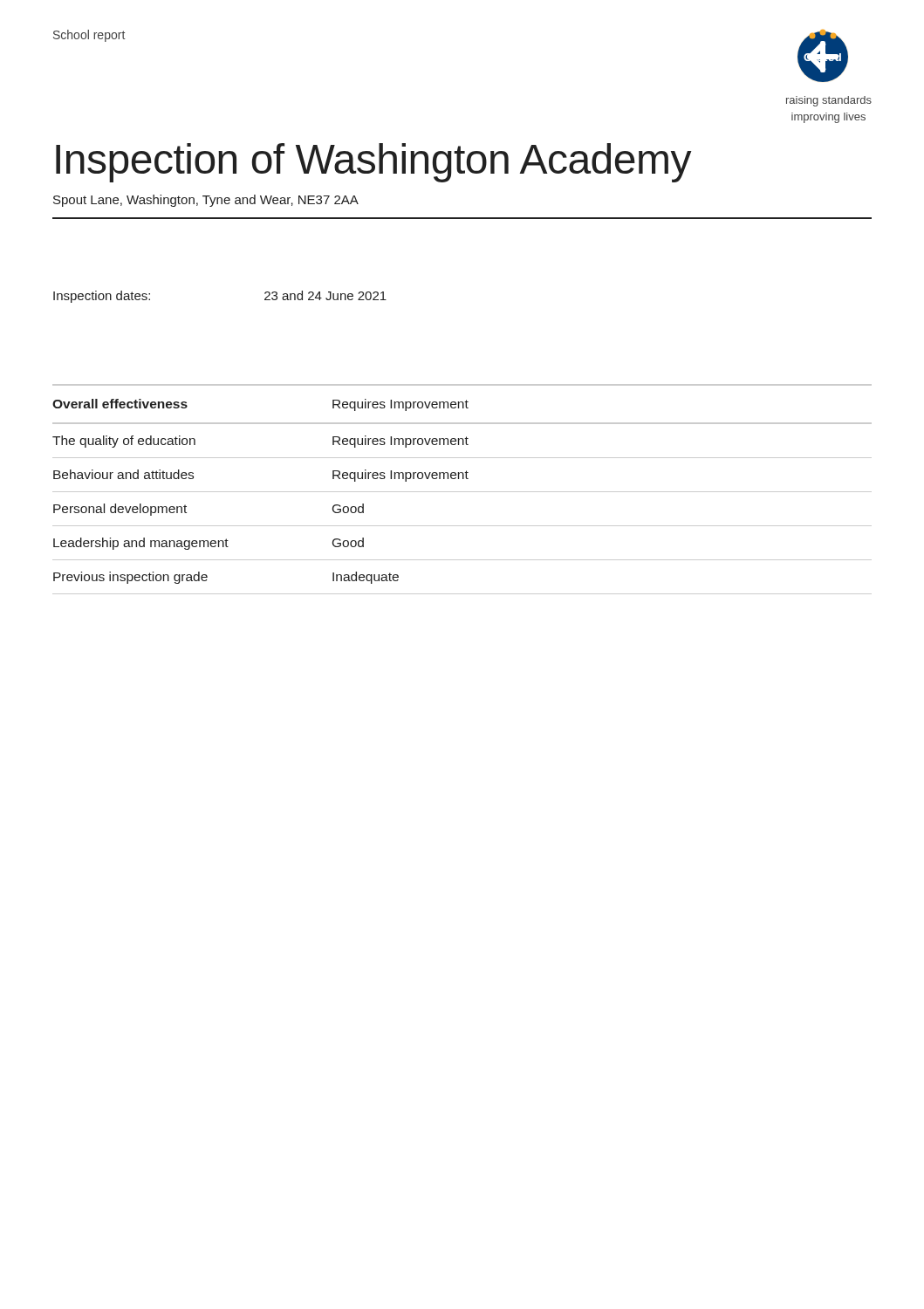Click a table
924x1309 pixels.
point(462,489)
